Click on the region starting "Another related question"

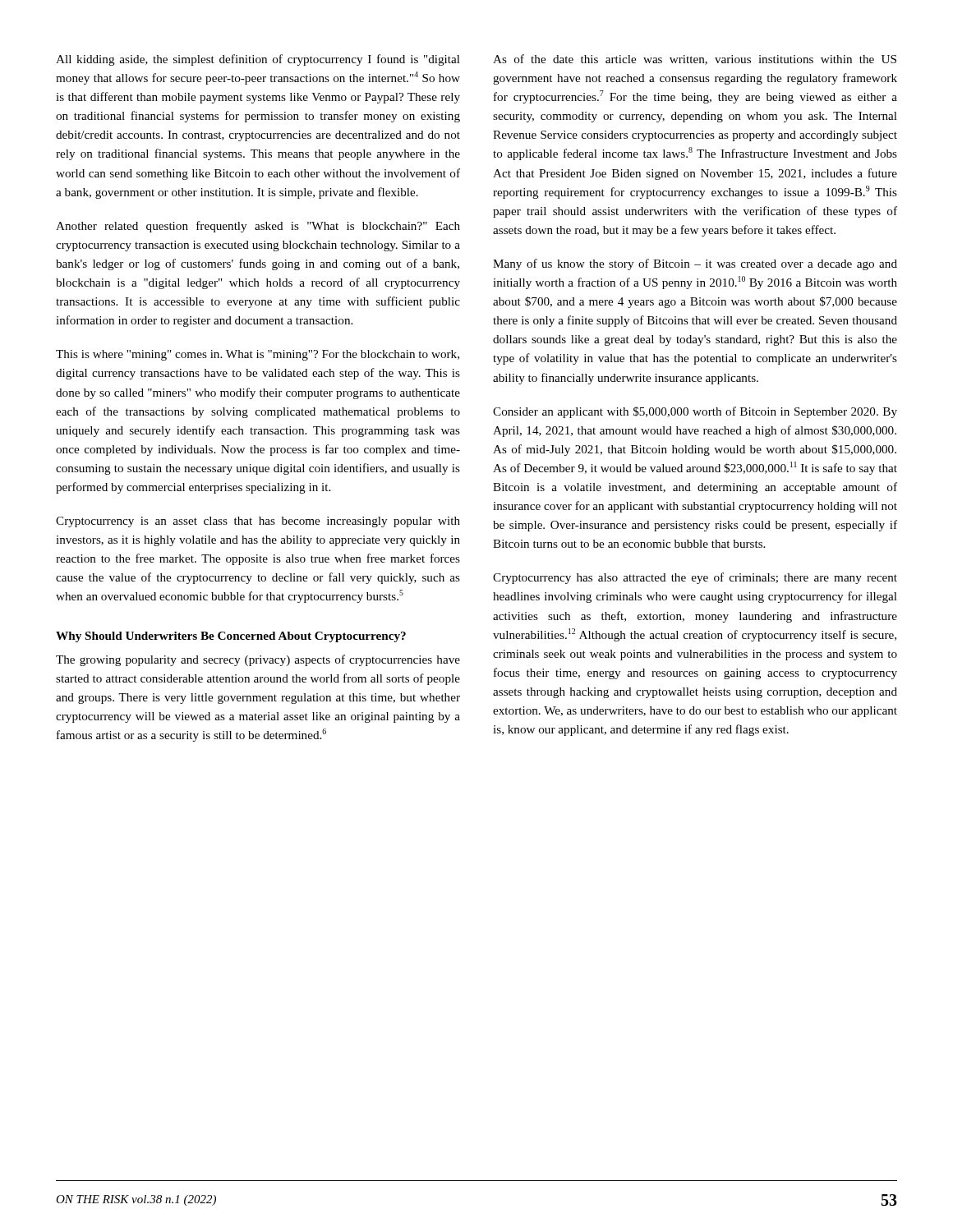[258, 273]
